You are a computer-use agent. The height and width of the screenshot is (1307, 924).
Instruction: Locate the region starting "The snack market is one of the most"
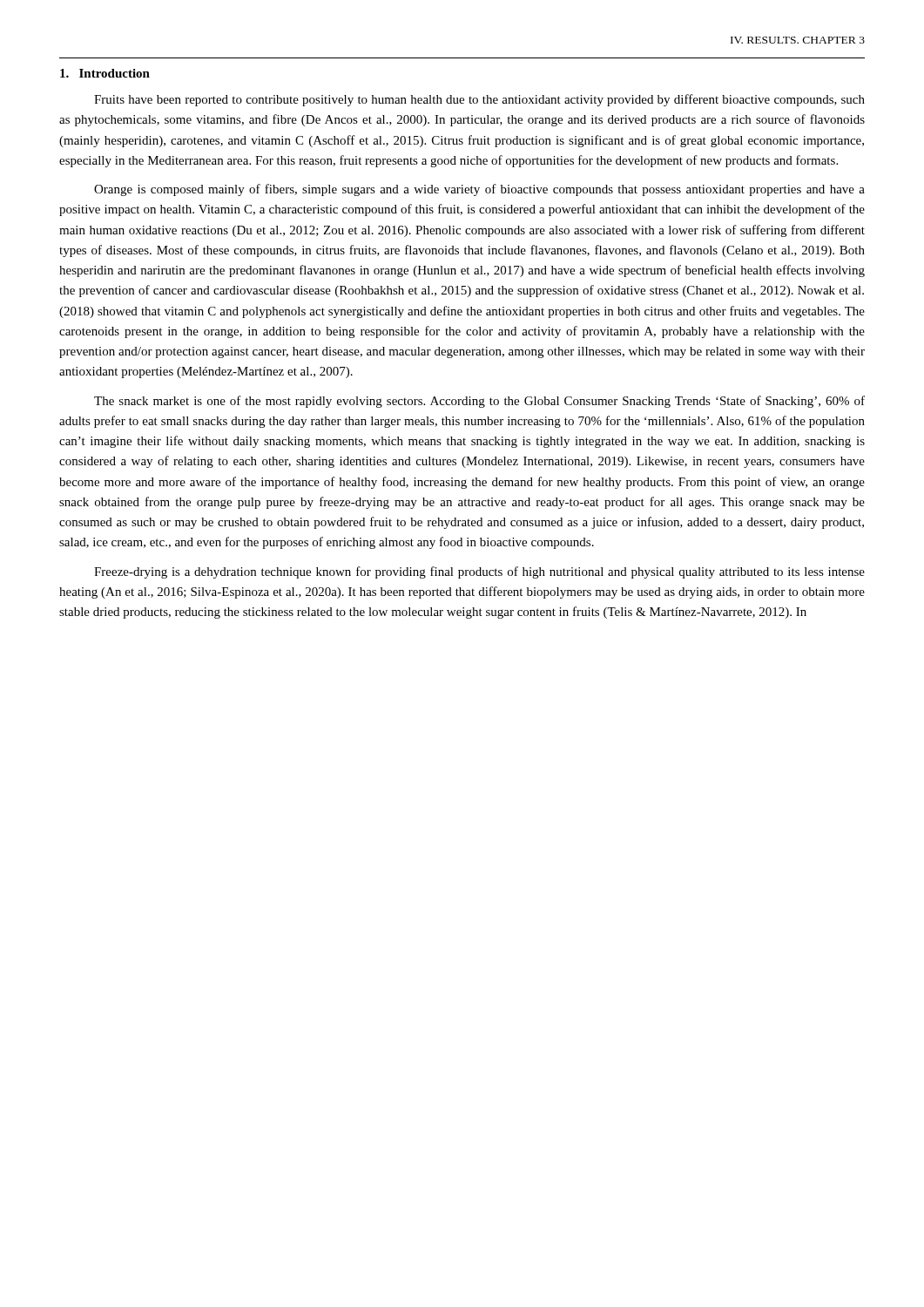462,472
